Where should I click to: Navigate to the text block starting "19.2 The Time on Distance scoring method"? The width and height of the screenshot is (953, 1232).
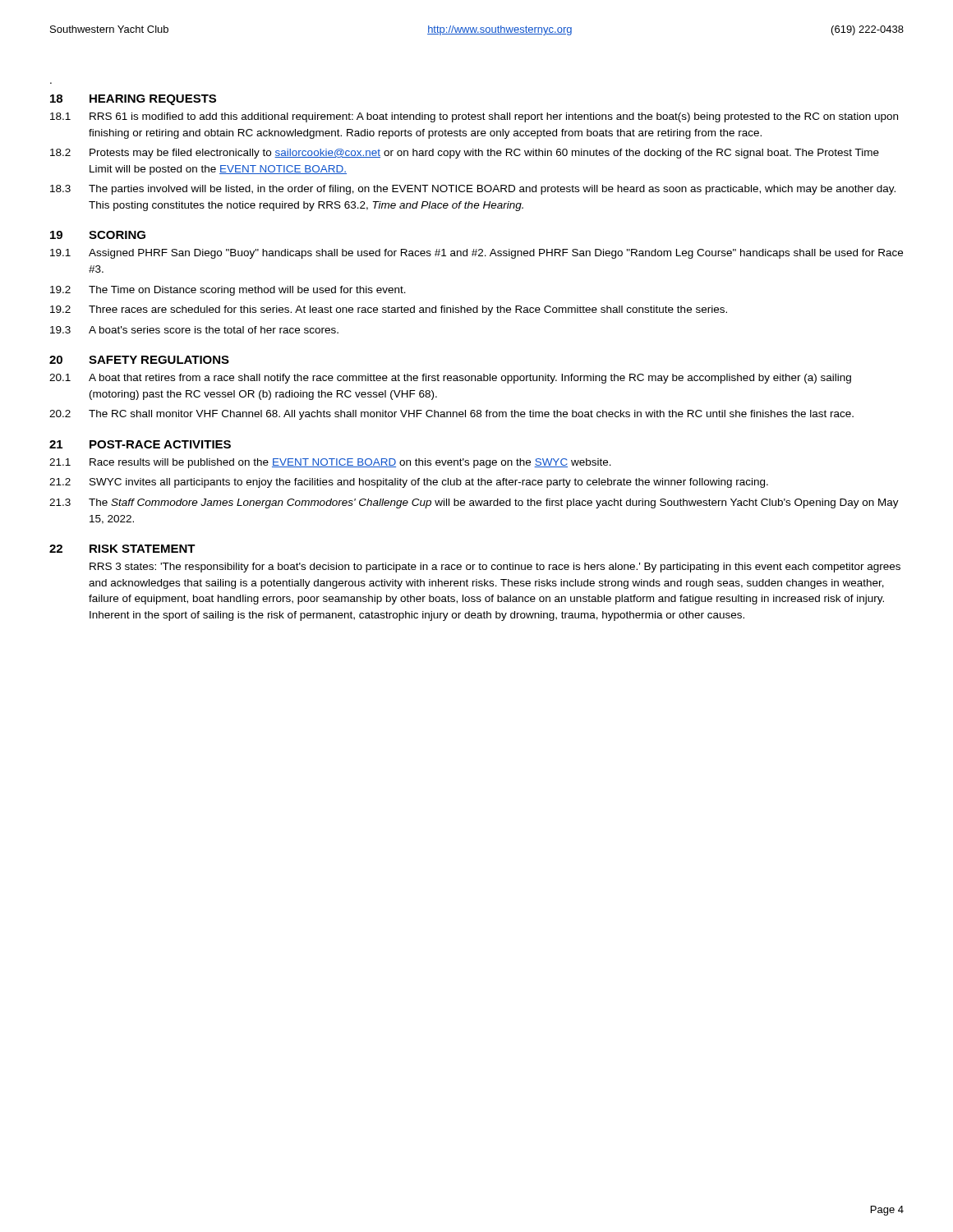click(228, 291)
